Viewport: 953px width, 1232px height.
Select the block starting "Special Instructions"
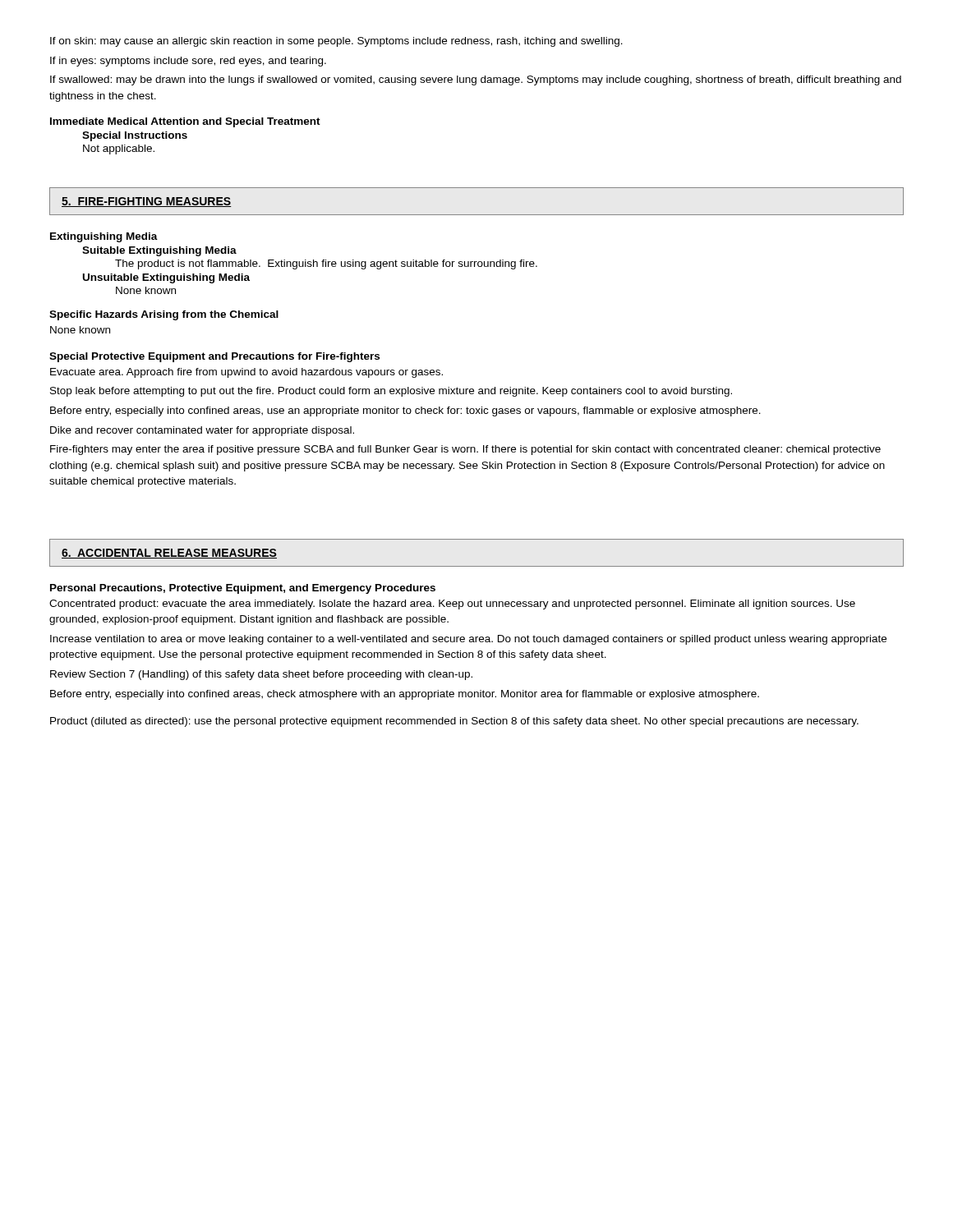135,135
